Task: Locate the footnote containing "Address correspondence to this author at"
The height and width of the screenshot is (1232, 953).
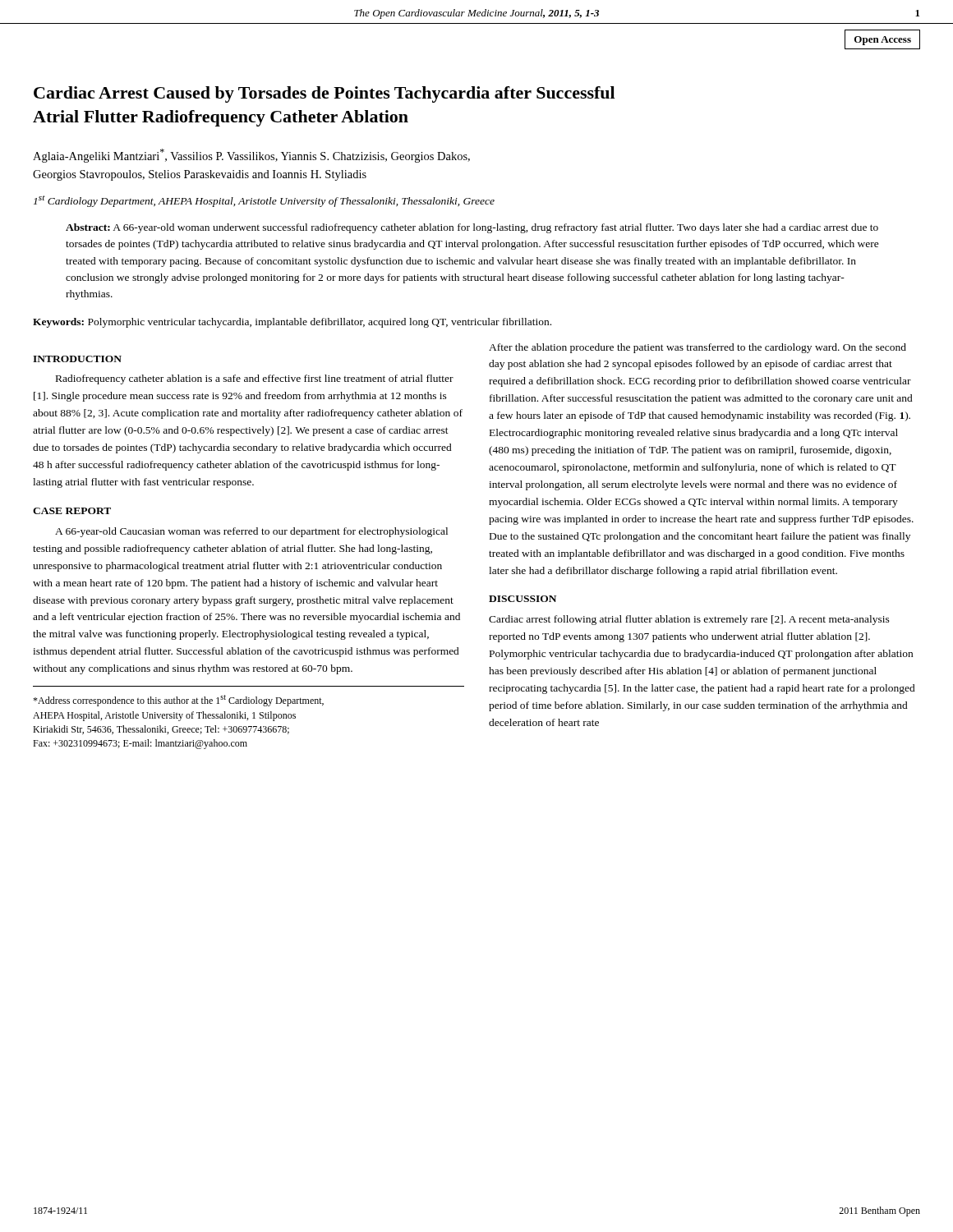Action: pyautogui.click(x=179, y=721)
